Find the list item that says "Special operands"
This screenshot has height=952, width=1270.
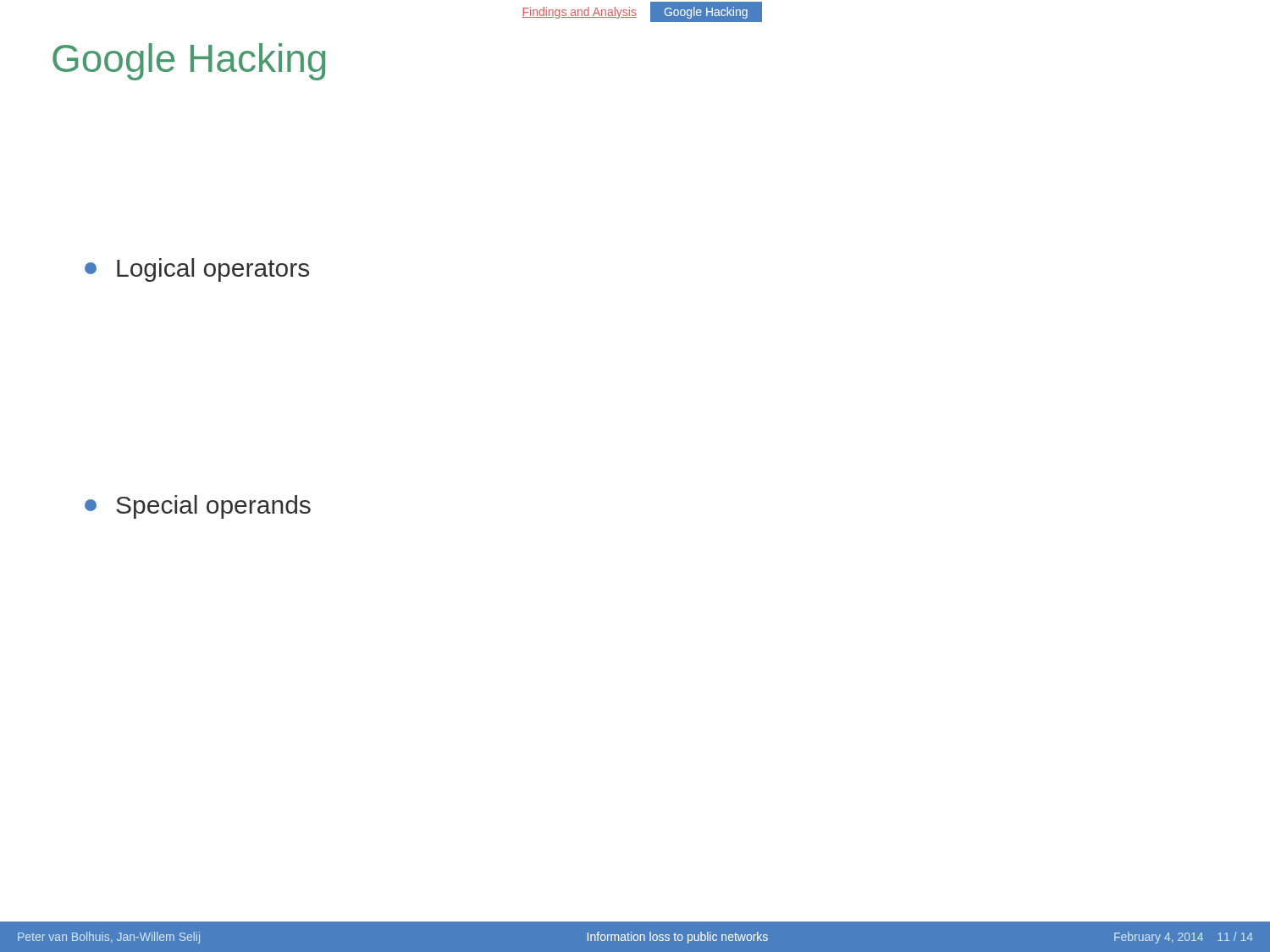pos(198,505)
